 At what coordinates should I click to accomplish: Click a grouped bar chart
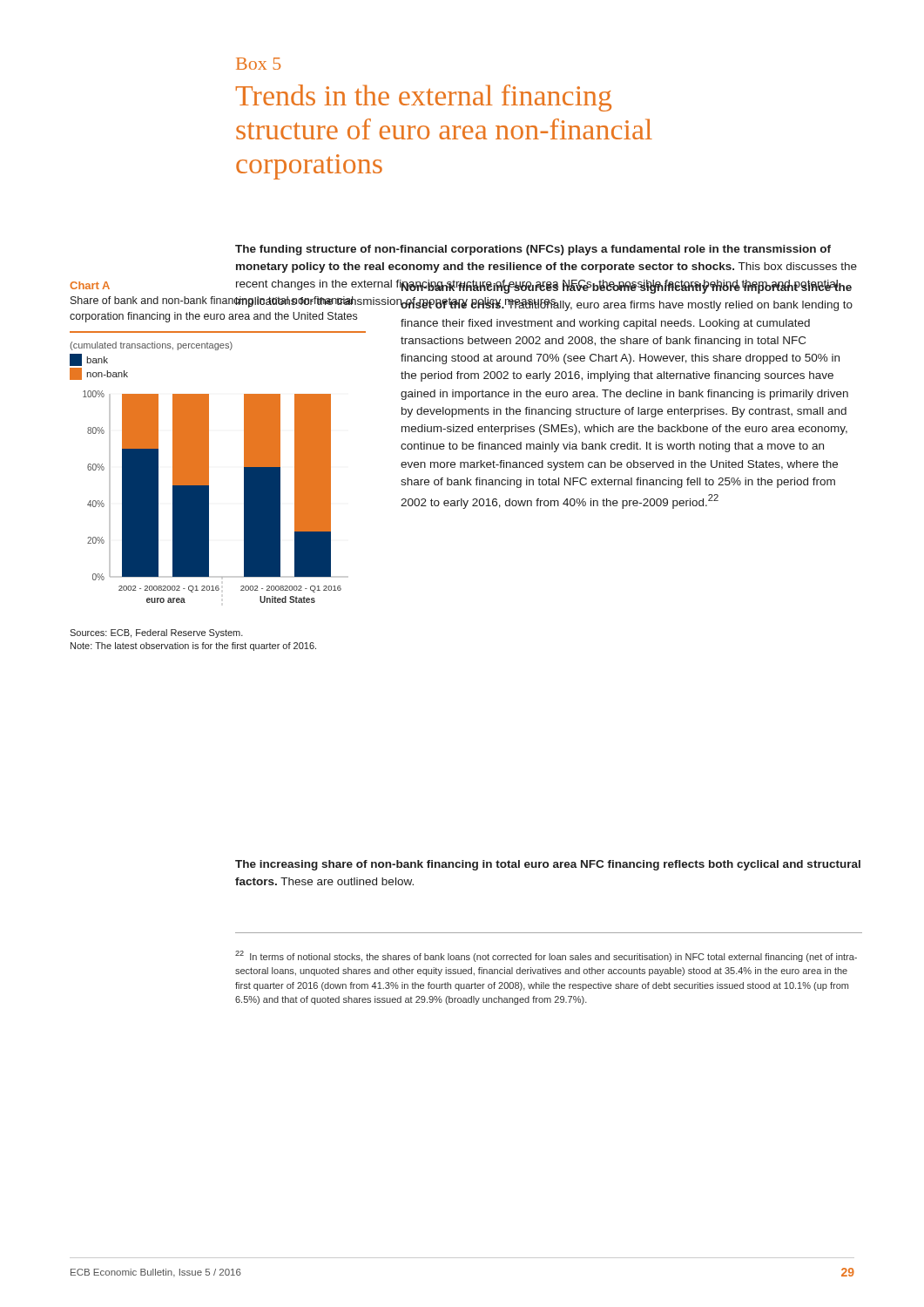pyautogui.click(x=218, y=492)
